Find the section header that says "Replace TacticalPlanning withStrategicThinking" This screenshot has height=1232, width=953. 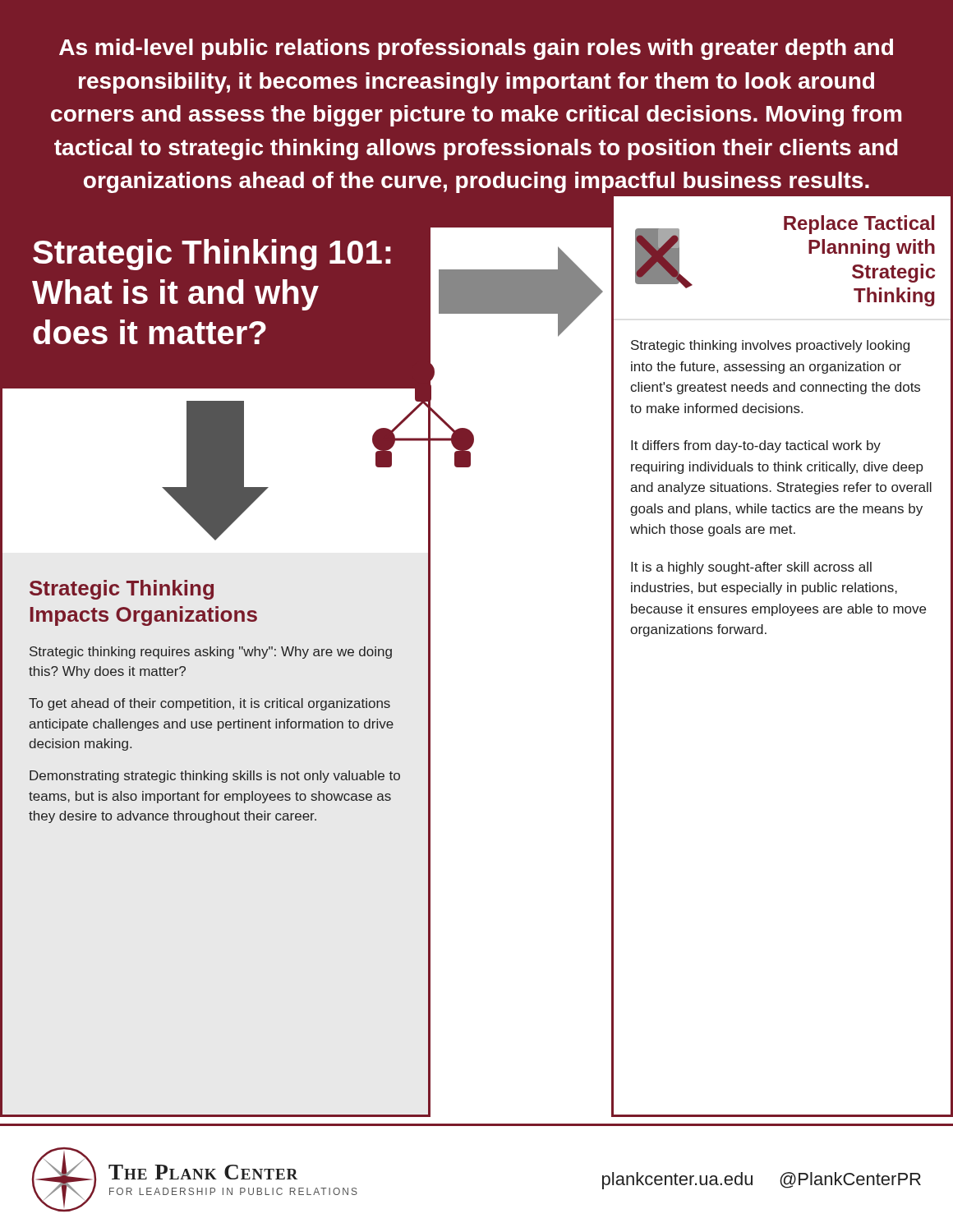tap(825, 259)
